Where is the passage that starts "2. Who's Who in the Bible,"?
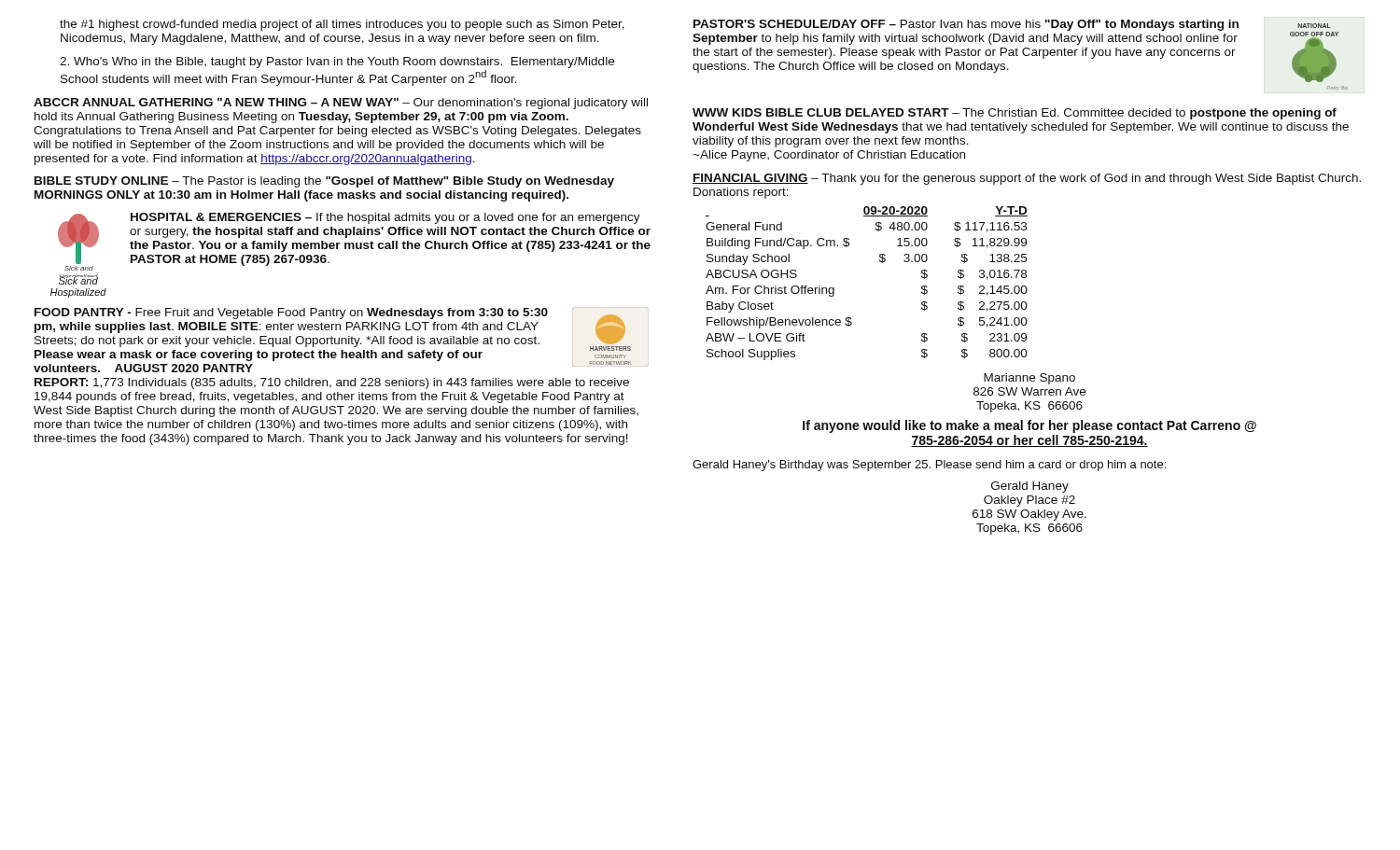Image resolution: width=1400 pixels, height=850 pixels. click(x=337, y=70)
